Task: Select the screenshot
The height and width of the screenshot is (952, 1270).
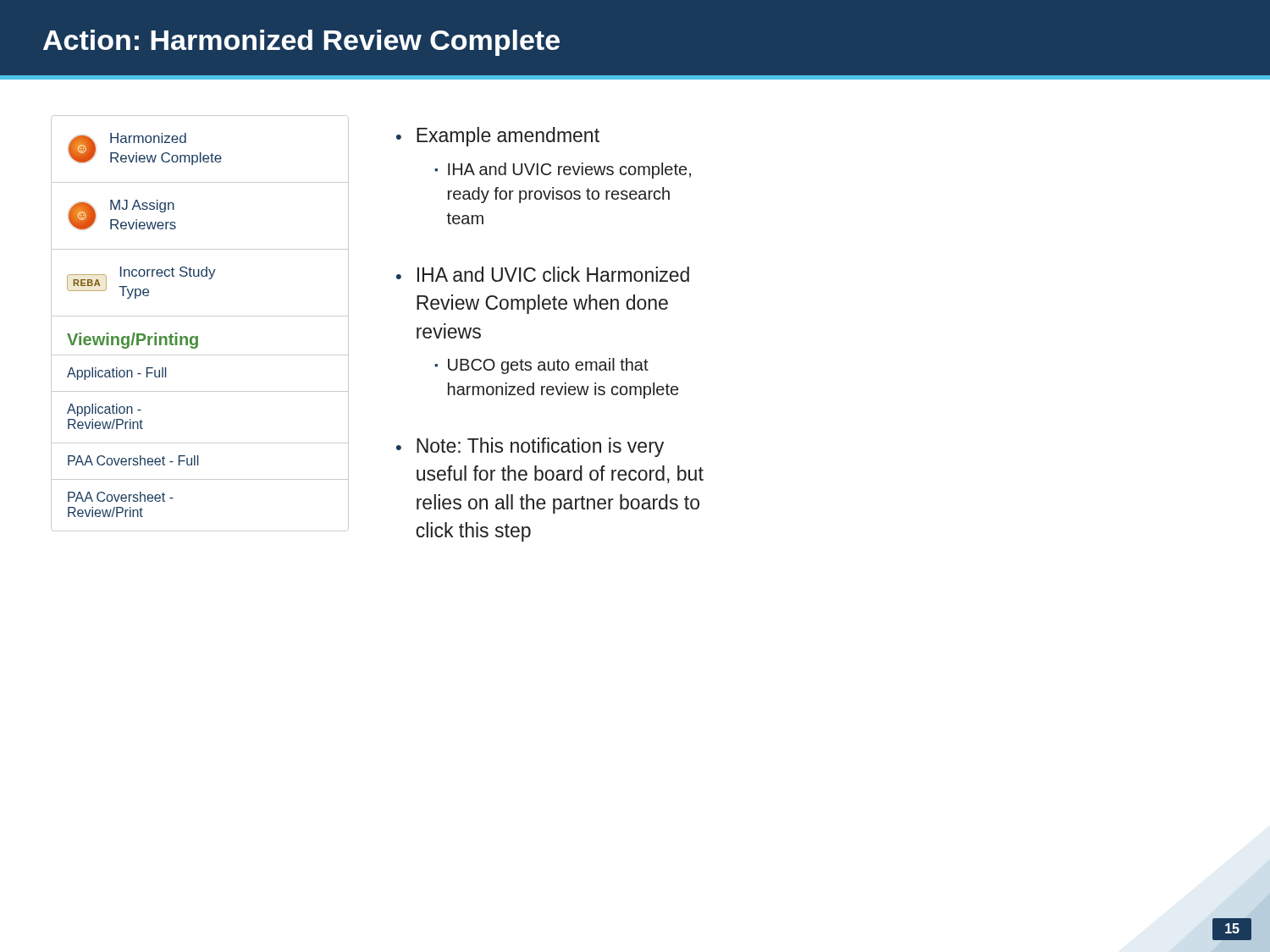Action: (200, 323)
